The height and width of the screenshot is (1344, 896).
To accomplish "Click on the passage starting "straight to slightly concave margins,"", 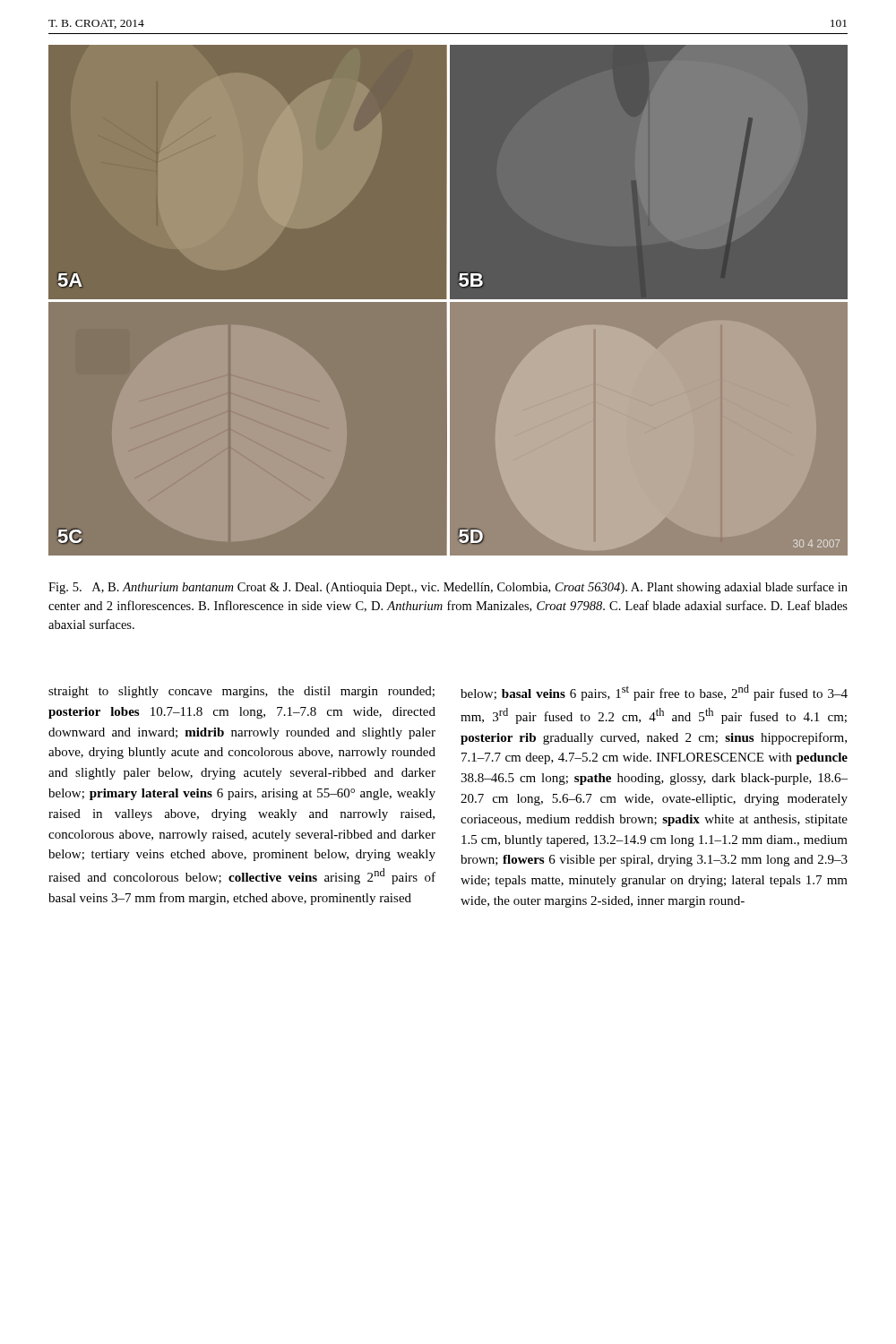I will click(x=242, y=794).
